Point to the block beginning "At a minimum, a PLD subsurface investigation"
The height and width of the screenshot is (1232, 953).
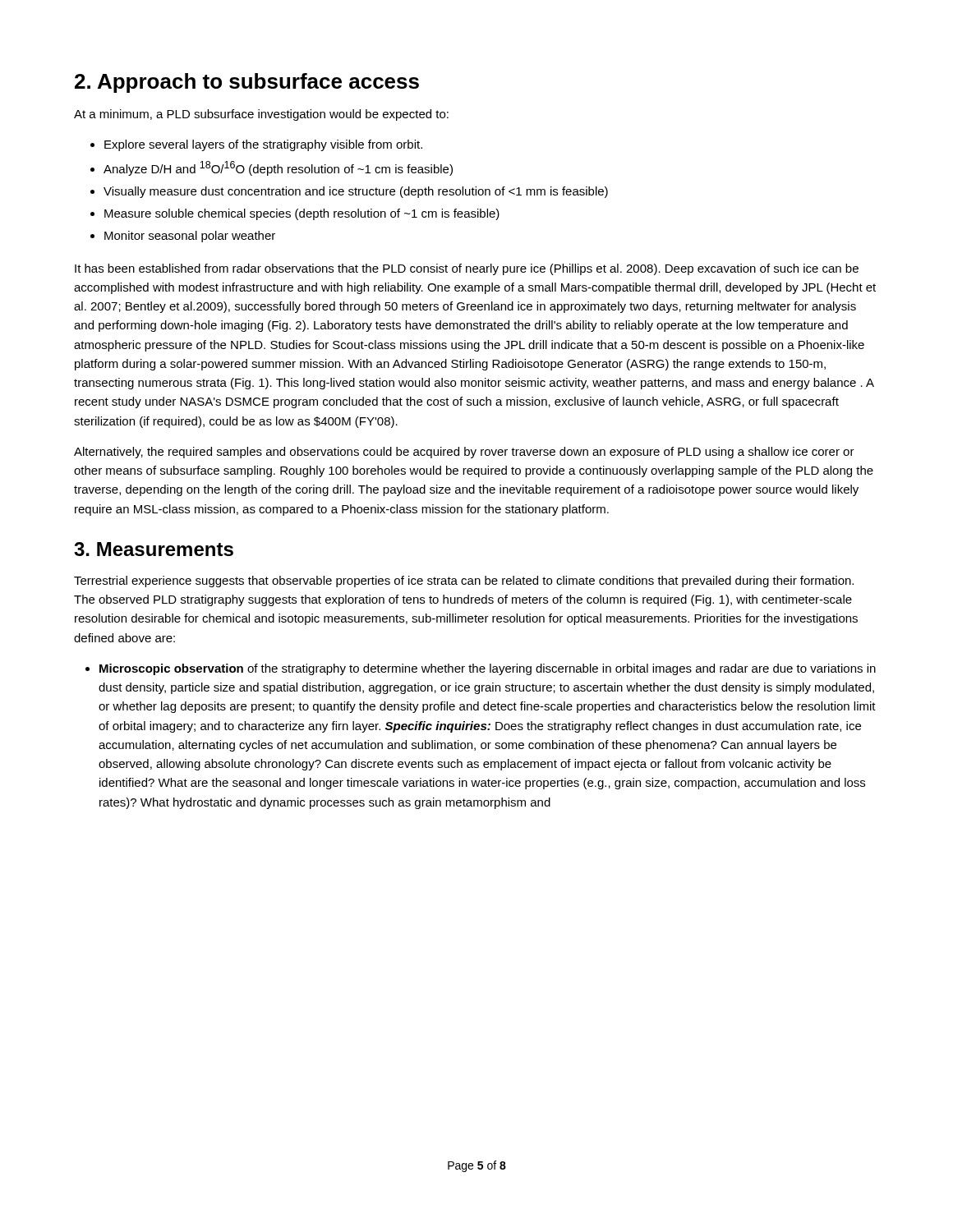(261, 115)
